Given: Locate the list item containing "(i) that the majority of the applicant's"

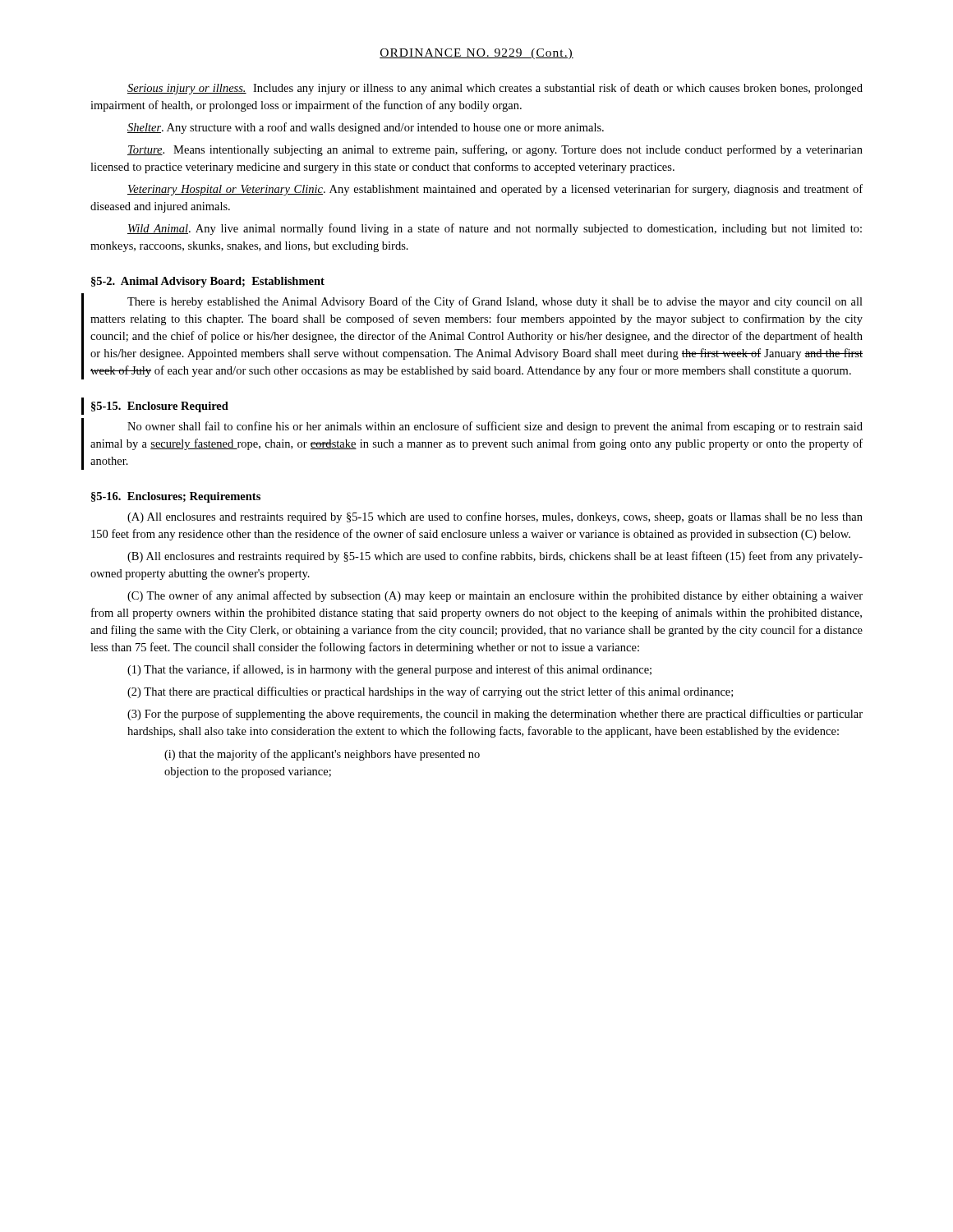Looking at the screenshot, I should (x=322, y=762).
